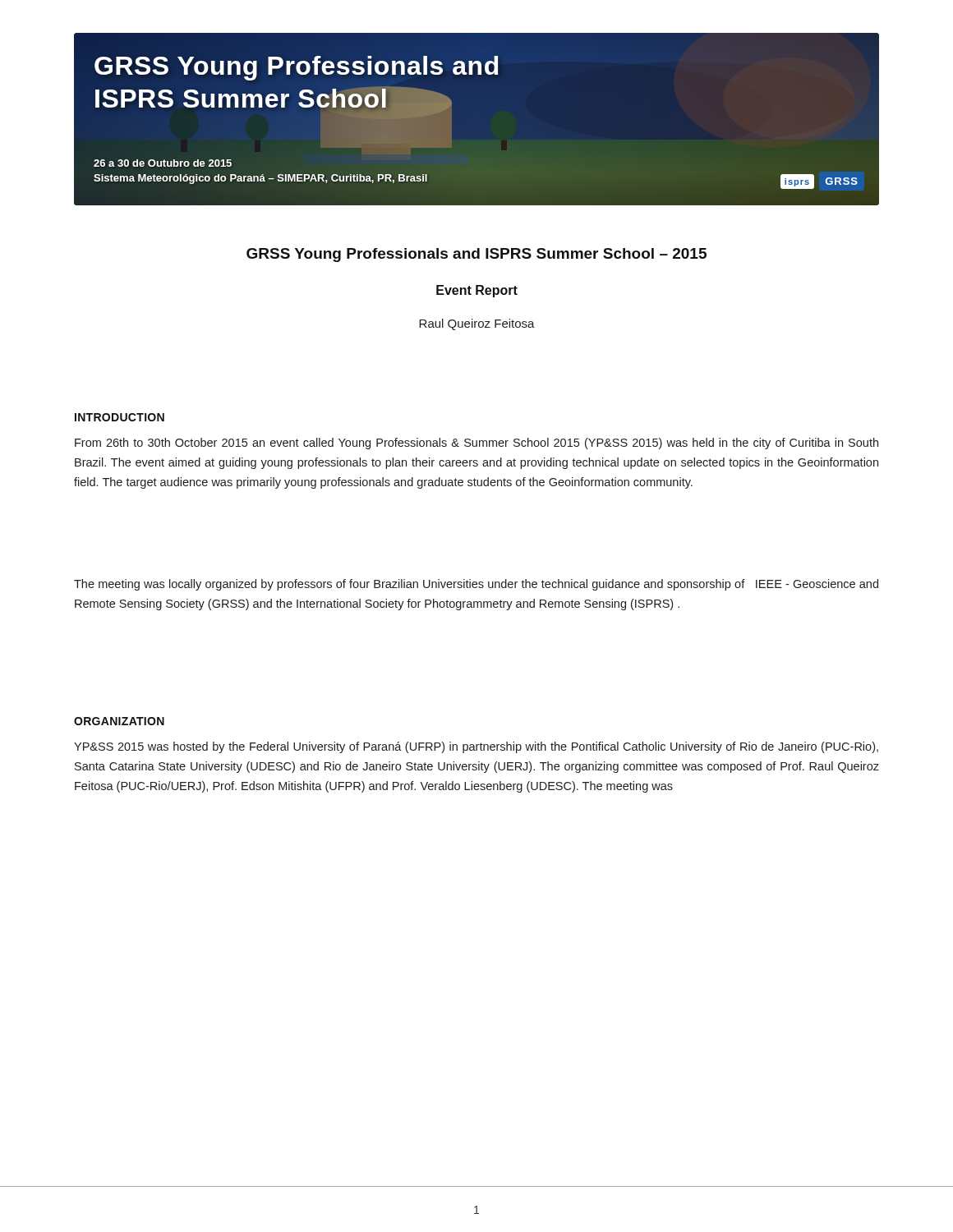
Task: Locate the section header containing "Event Report"
Action: pyautogui.click(x=476, y=290)
